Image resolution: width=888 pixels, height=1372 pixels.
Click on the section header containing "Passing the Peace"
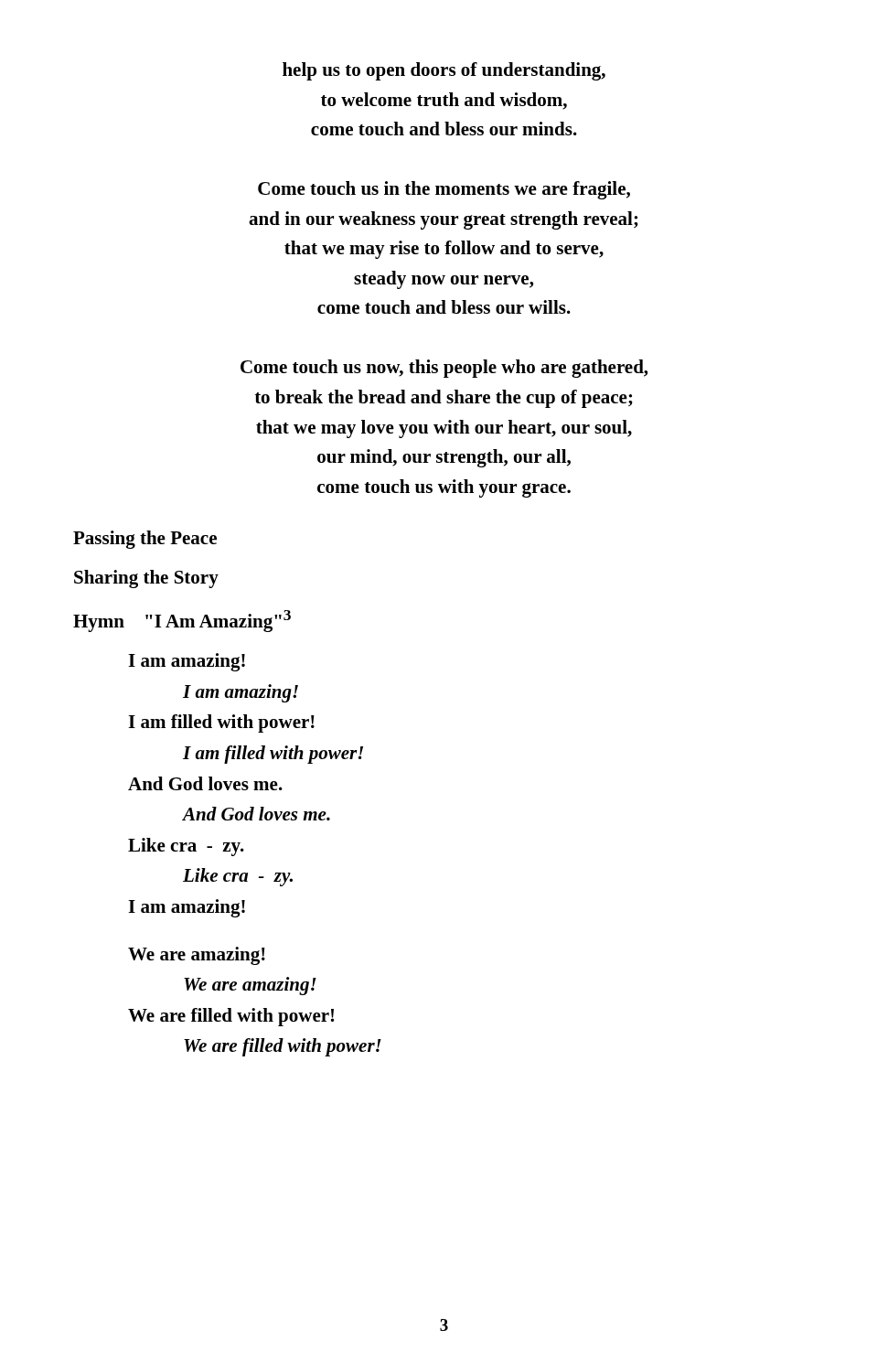pos(145,538)
